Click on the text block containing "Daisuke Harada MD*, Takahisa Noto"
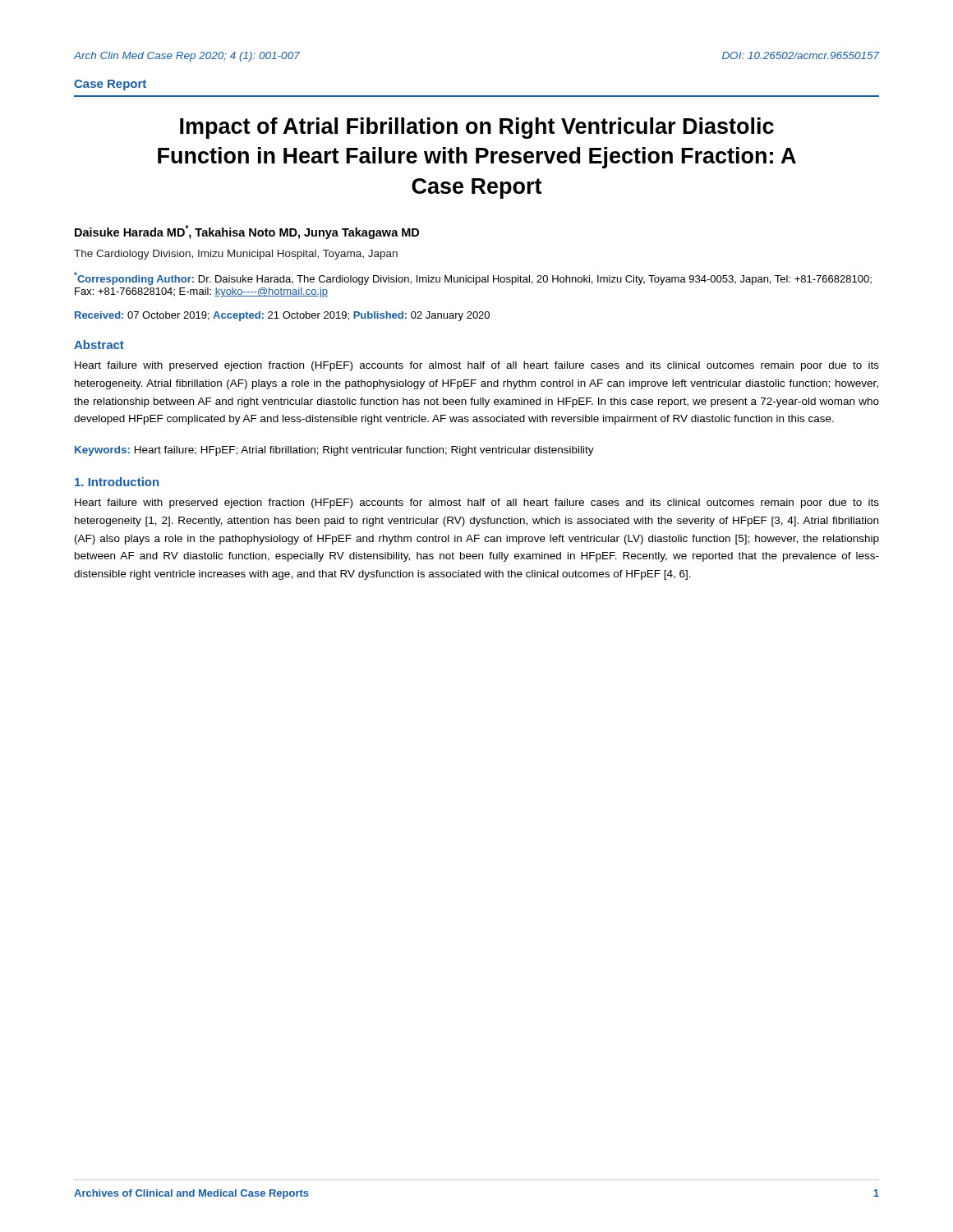Image resolution: width=953 pixels, height=1232 pixels. pos(247,232)
